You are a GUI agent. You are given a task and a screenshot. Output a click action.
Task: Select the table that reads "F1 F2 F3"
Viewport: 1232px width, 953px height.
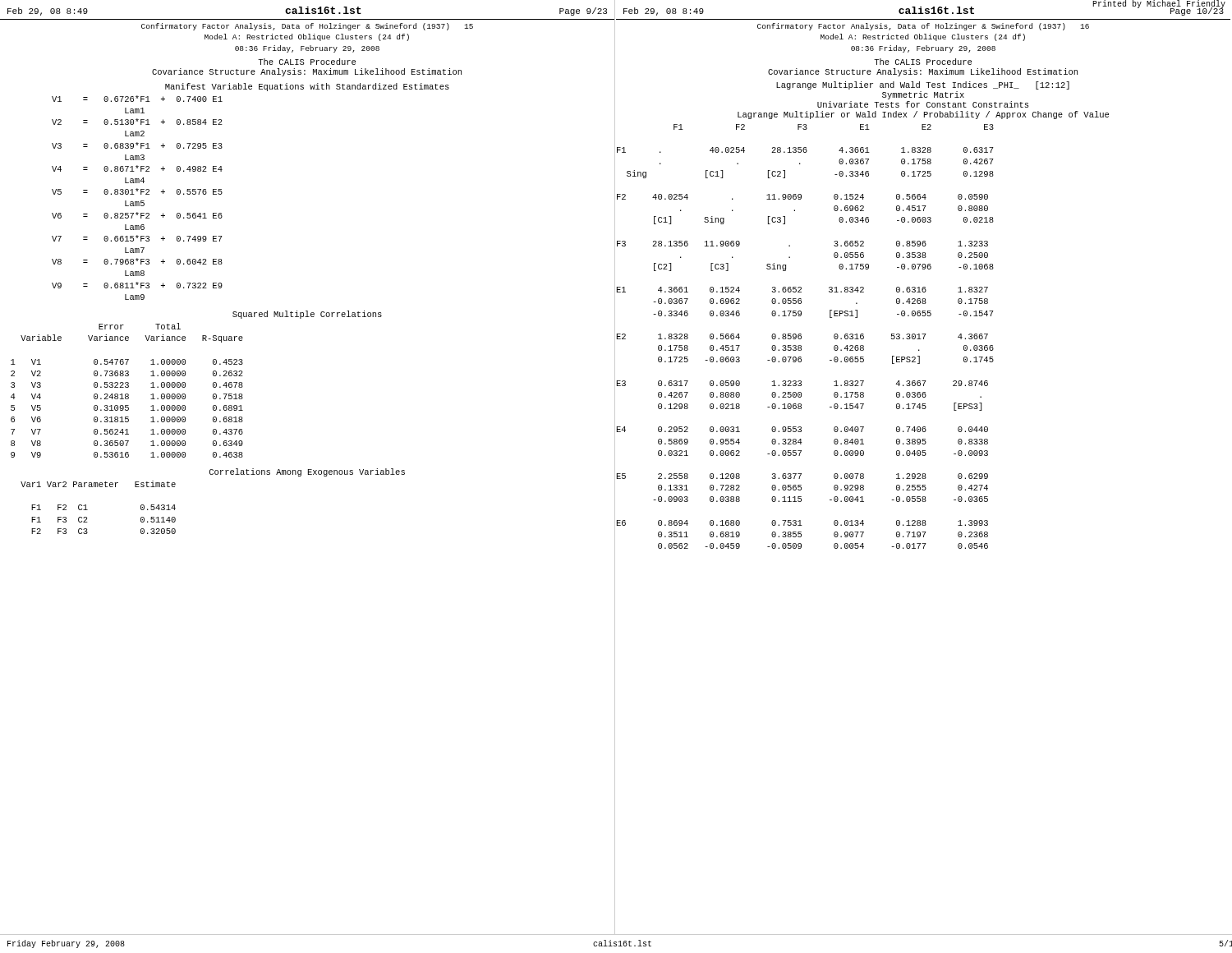tap(923, 337)
